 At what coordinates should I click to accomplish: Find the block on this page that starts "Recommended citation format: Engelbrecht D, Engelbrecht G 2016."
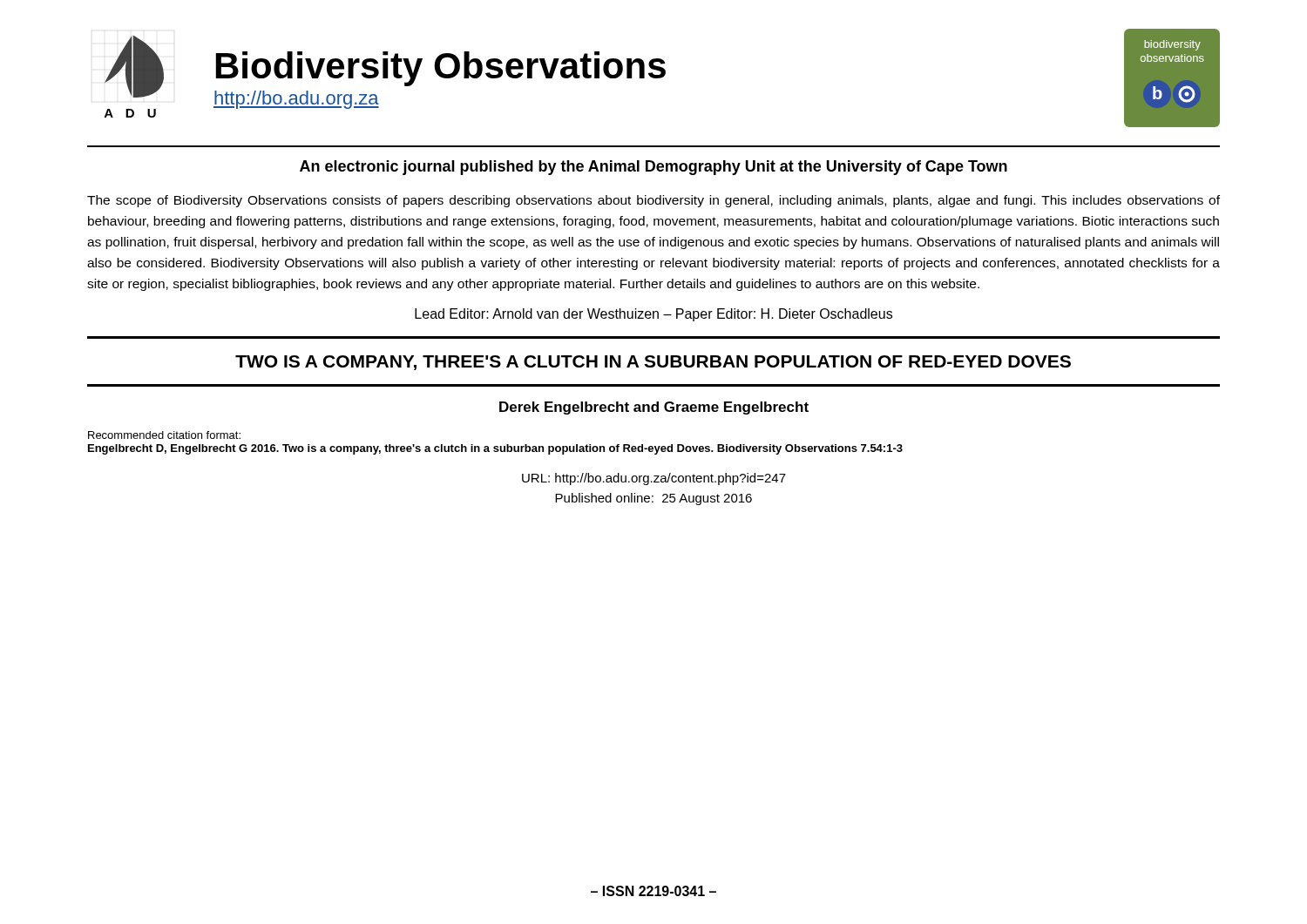(x=495, y=442)
